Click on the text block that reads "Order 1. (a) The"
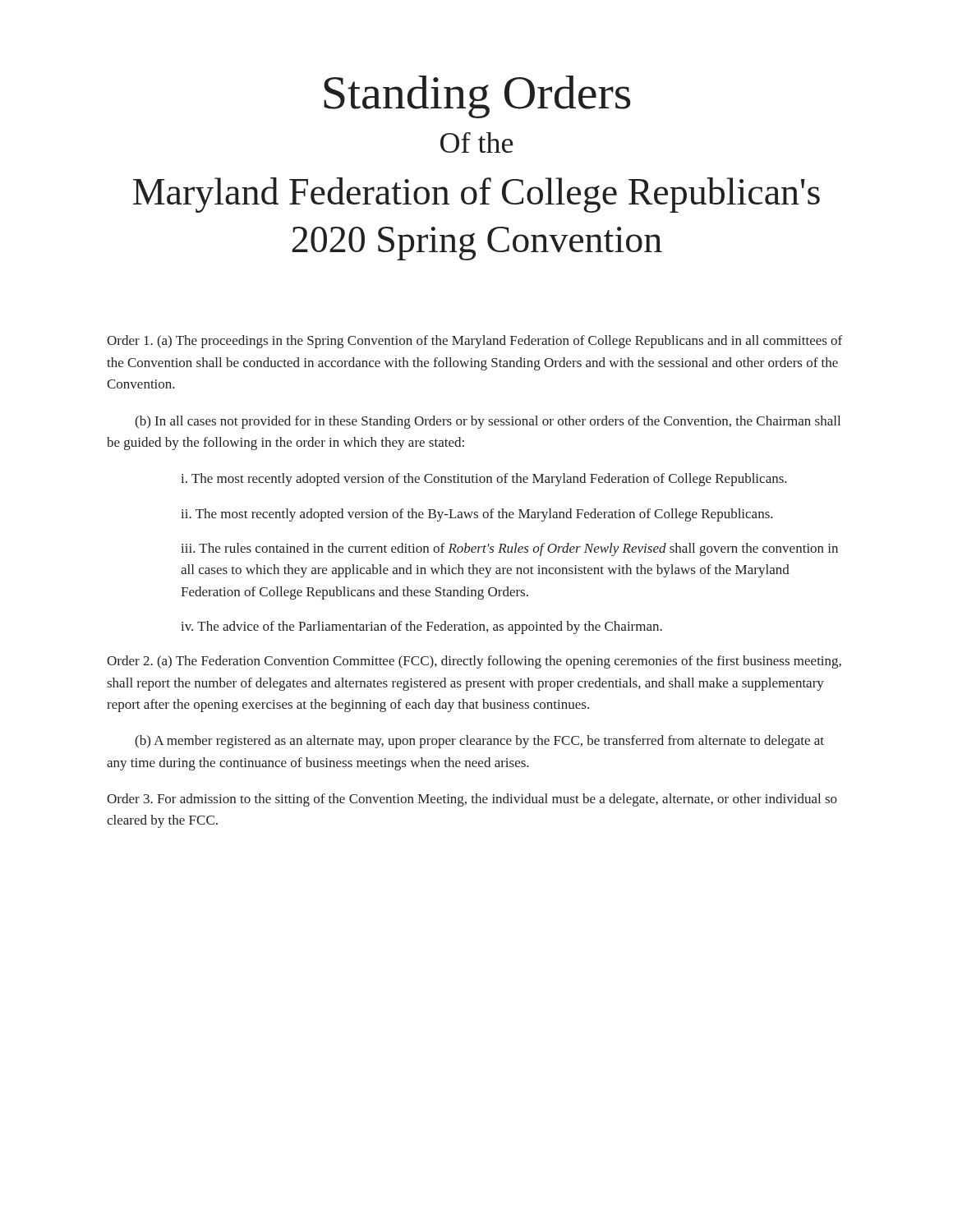This screenshot has width=953, height=1232. [475, 362]
